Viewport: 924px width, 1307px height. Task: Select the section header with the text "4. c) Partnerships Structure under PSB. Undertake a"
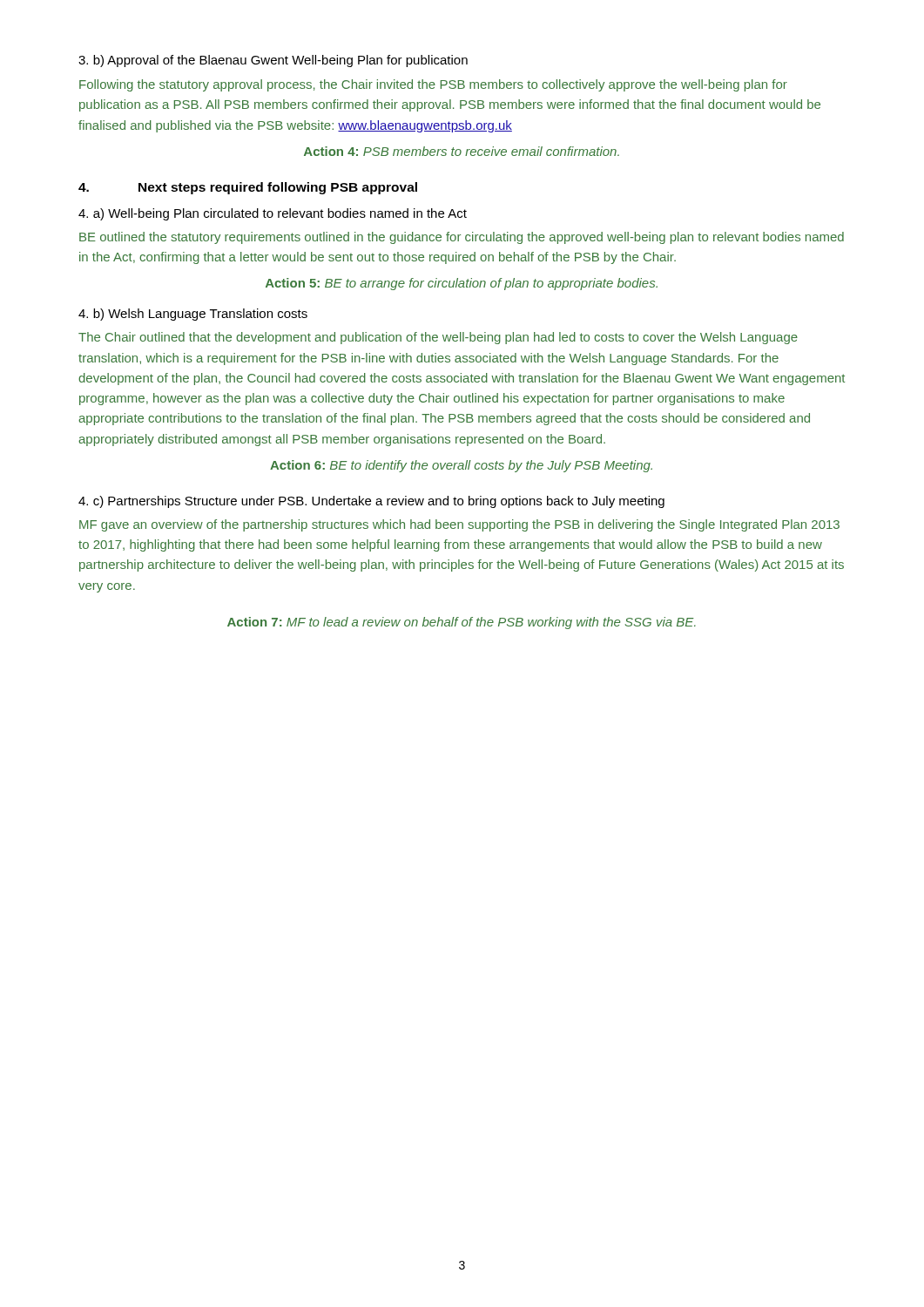[x=372, y=500]
